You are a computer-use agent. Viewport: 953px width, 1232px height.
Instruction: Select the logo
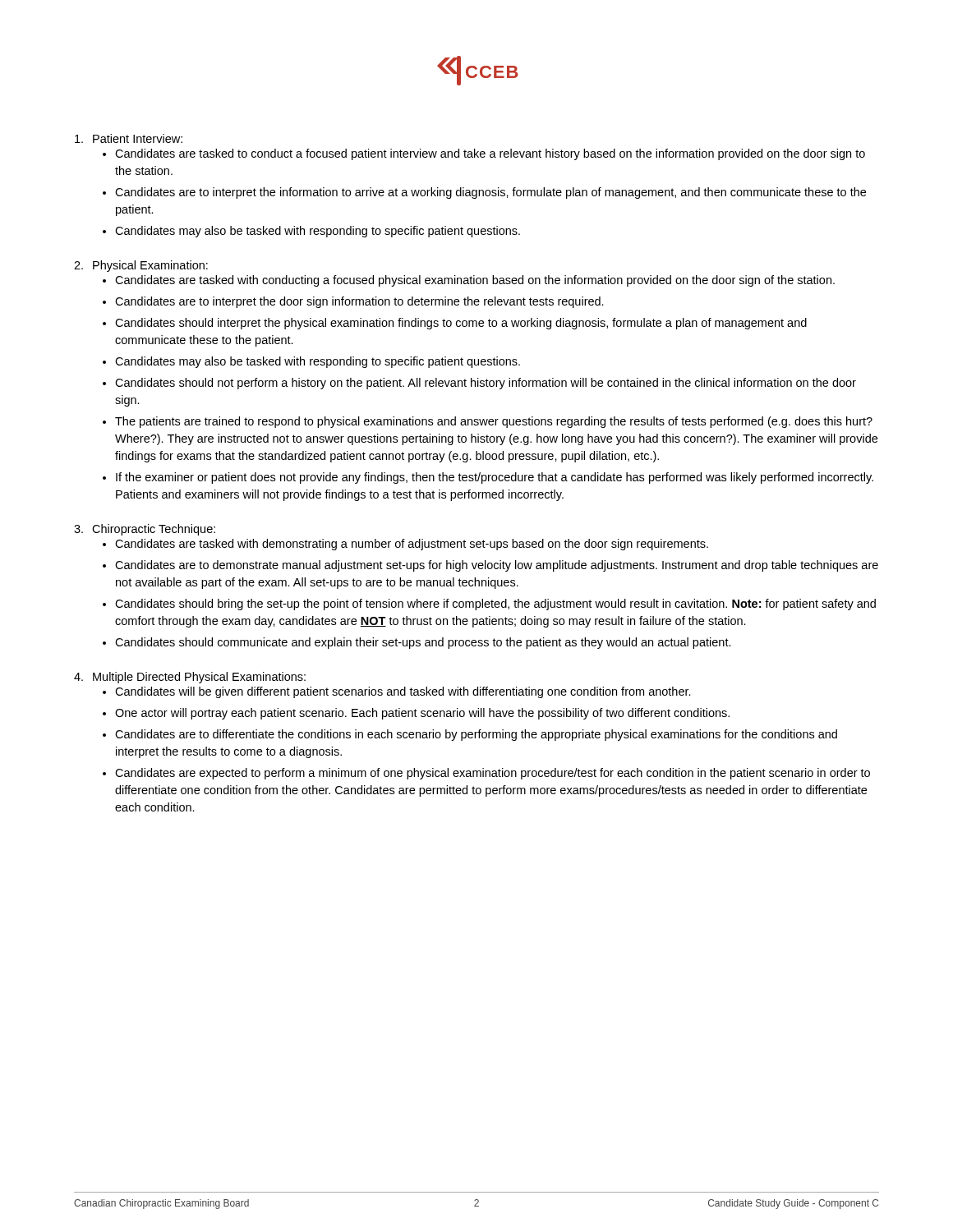[x=476, y=79]
